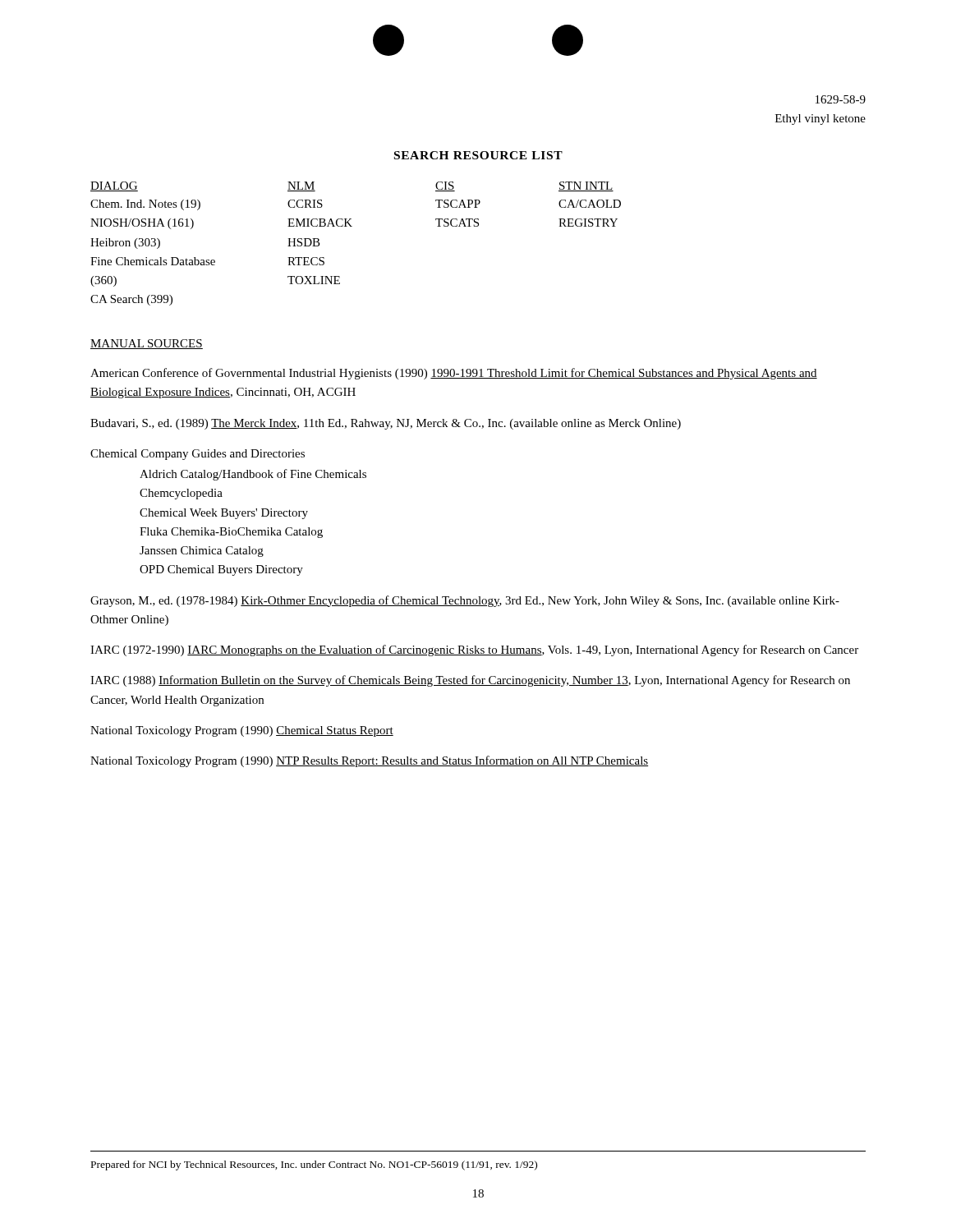The height and width of the screenshot is (1232, 956).
Task: Point to the passage starting "Fluka Chemika-BioChemika Catalog"
Action: [231, 531]
